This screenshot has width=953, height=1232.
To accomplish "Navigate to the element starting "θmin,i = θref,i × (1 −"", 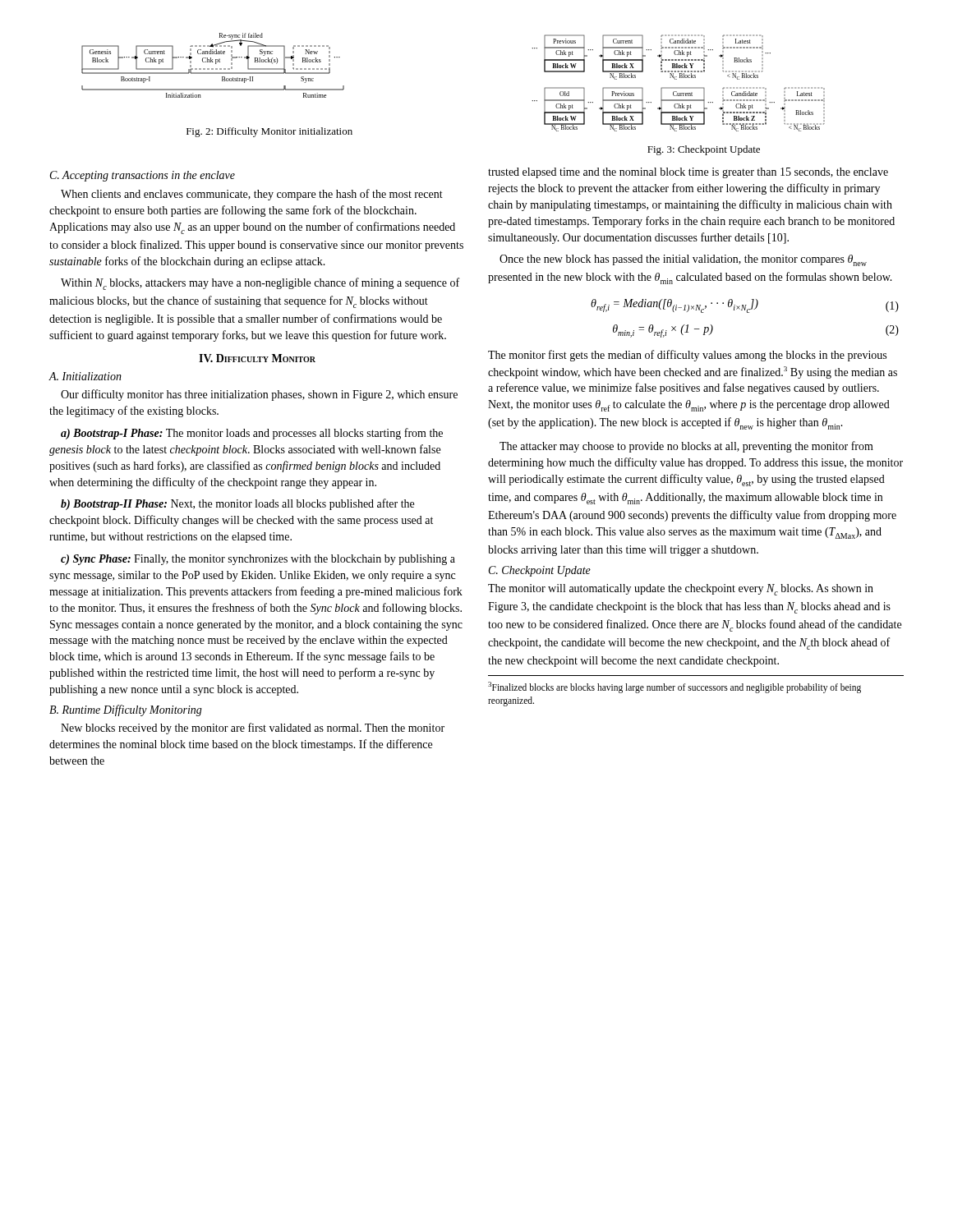I will point(696,330).
